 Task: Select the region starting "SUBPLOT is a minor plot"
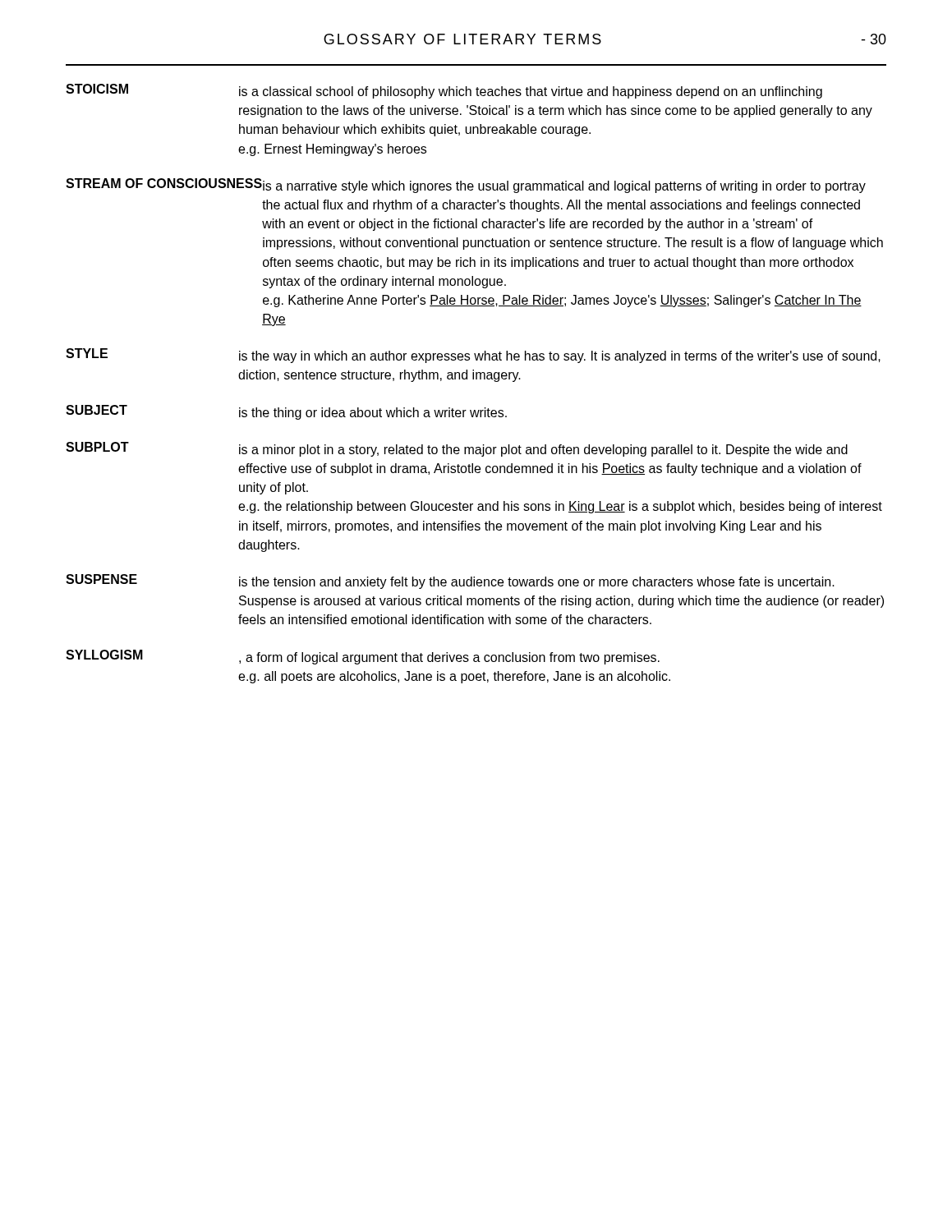click(x=476, y=497)
